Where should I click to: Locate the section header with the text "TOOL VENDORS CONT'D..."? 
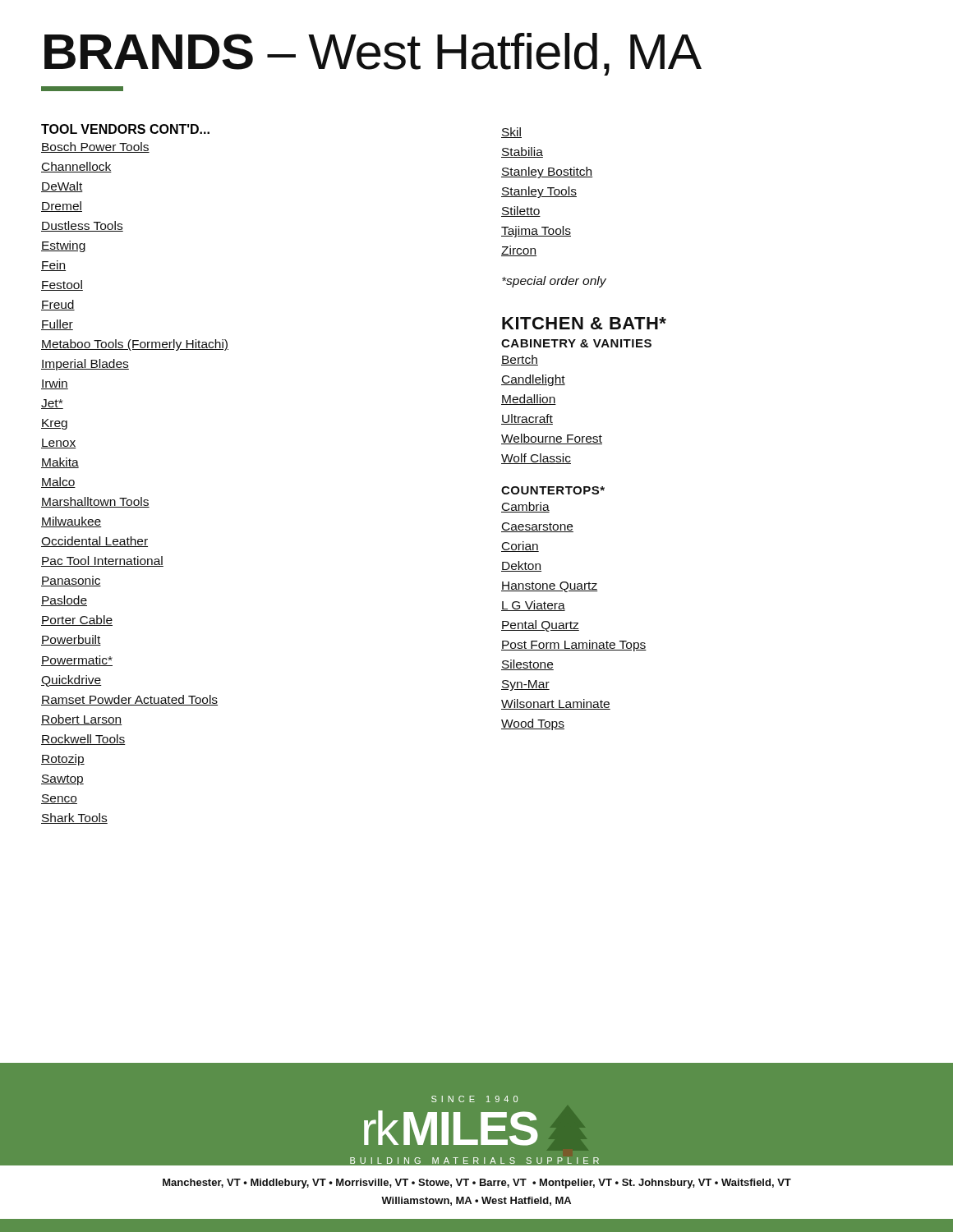coord(126,129)
